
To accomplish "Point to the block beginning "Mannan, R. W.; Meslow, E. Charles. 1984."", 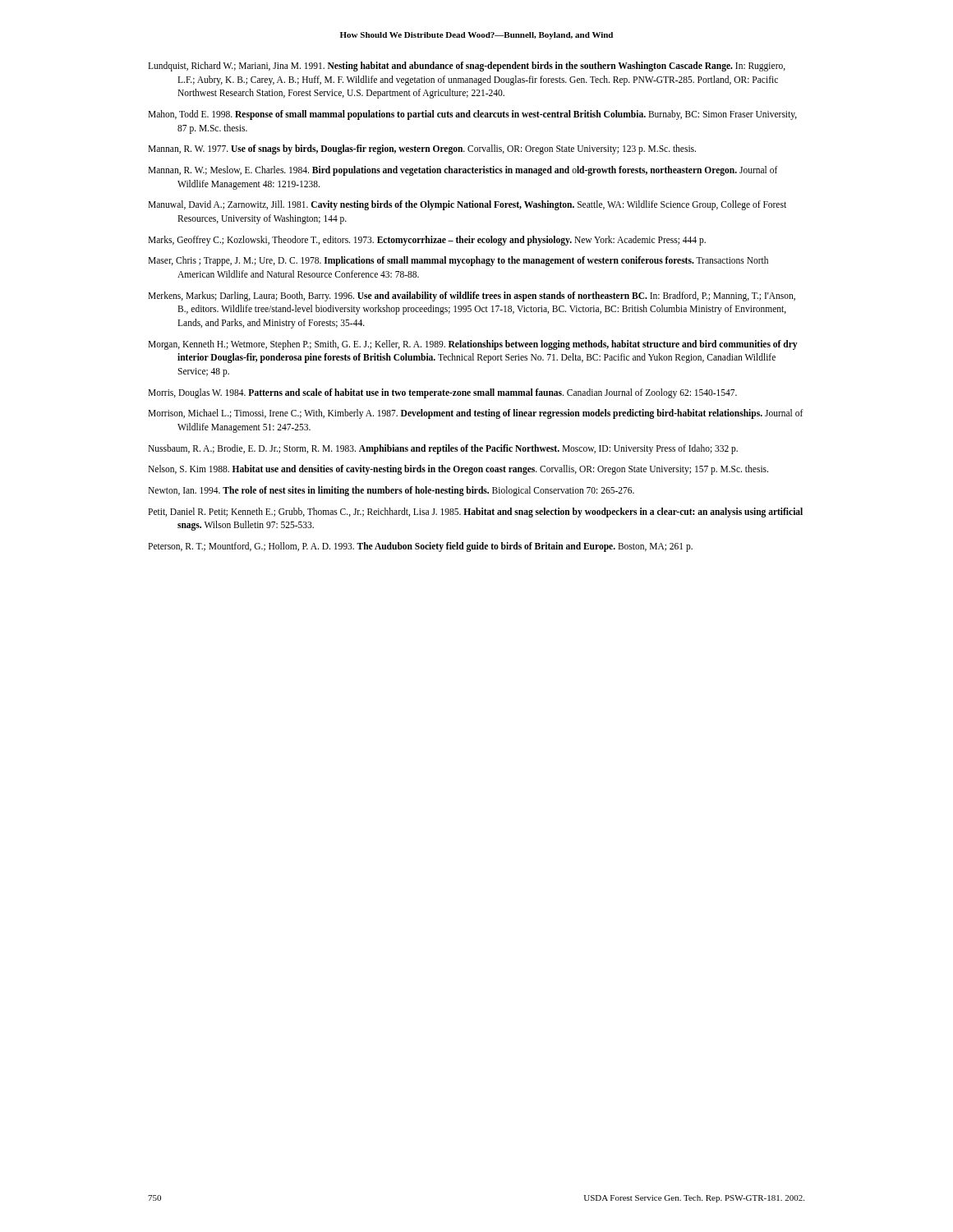I will click(463, 177).
